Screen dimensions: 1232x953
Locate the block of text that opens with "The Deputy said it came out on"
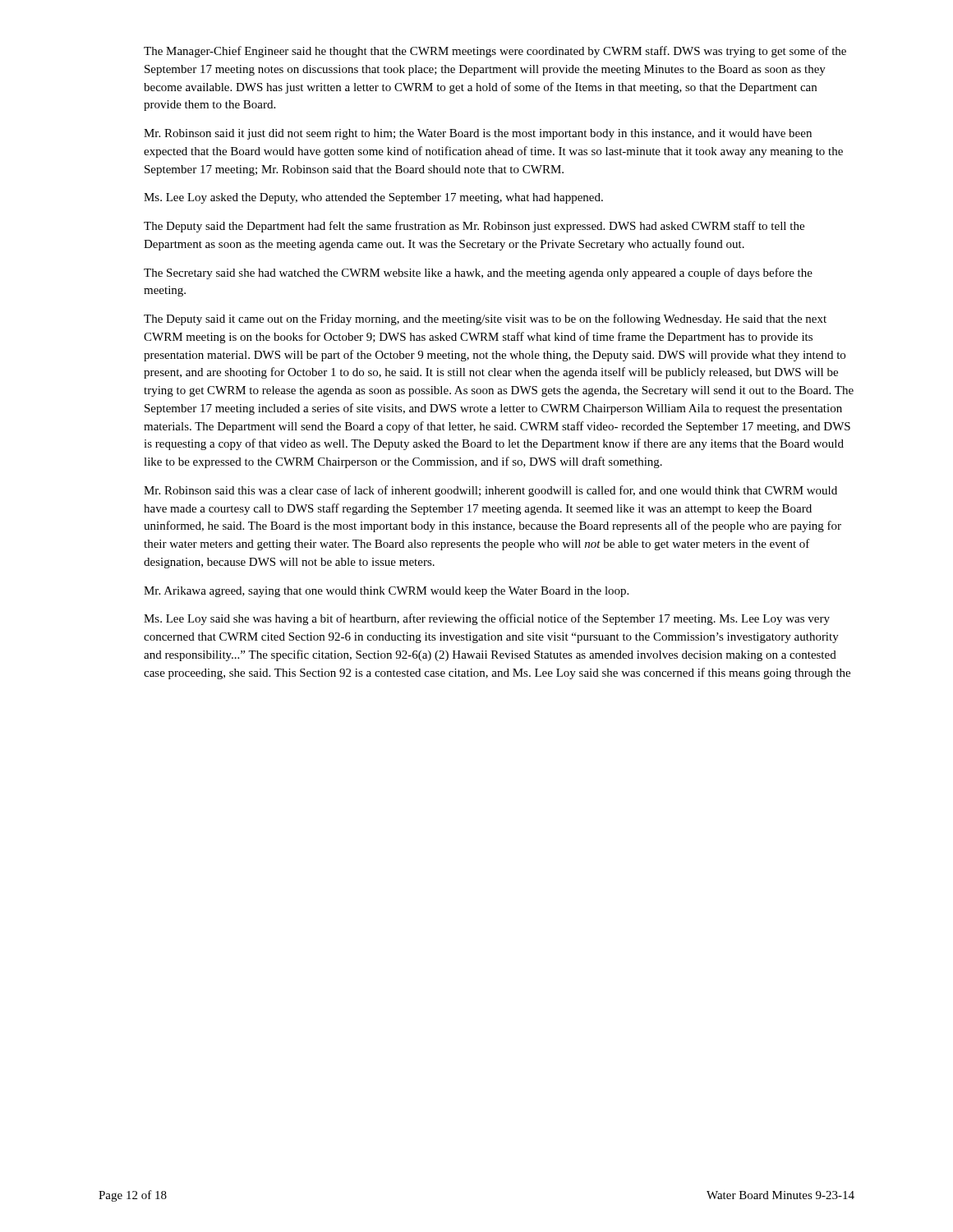point(499,390)
